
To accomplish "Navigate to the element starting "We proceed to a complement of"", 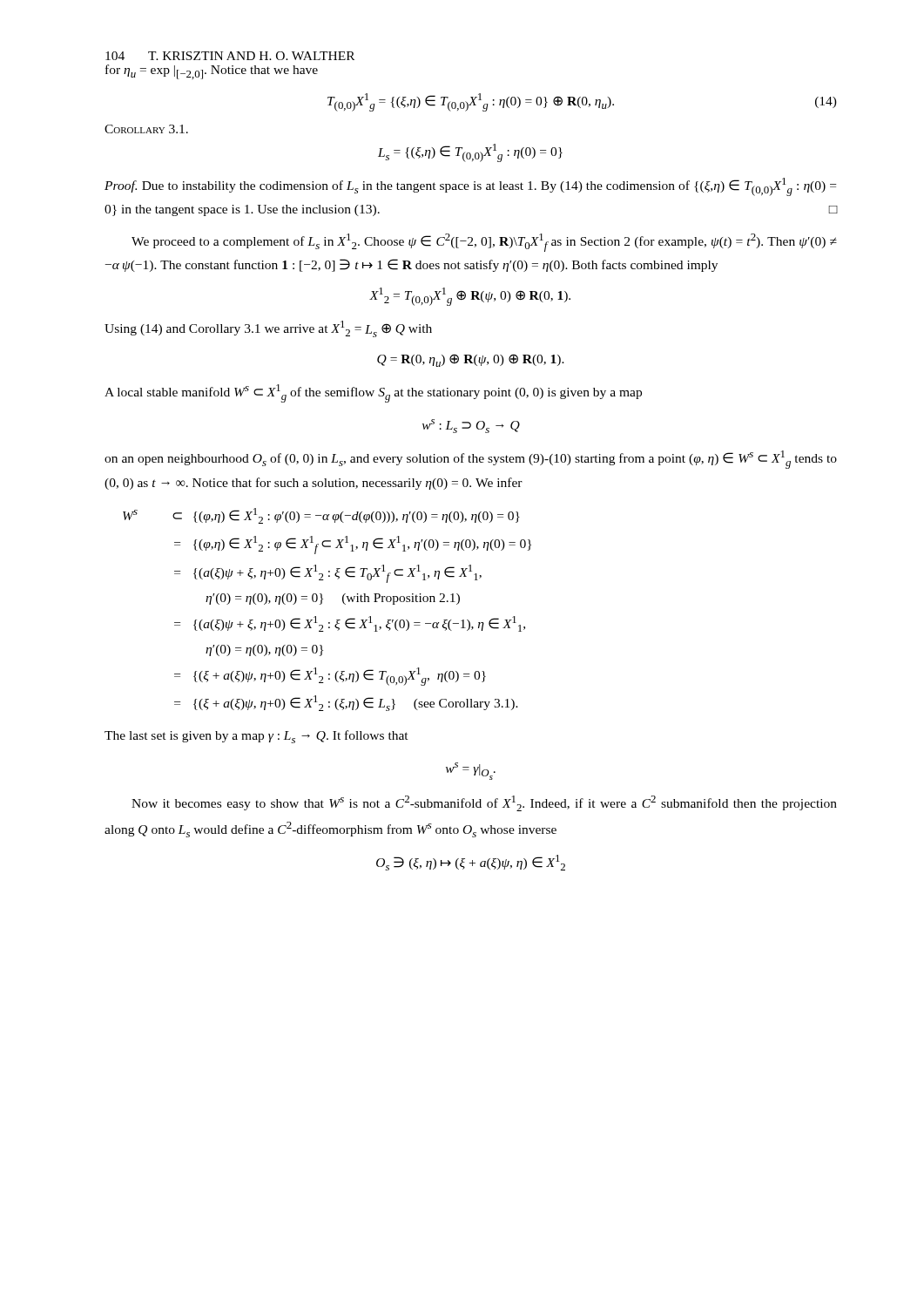I will 471,252.
